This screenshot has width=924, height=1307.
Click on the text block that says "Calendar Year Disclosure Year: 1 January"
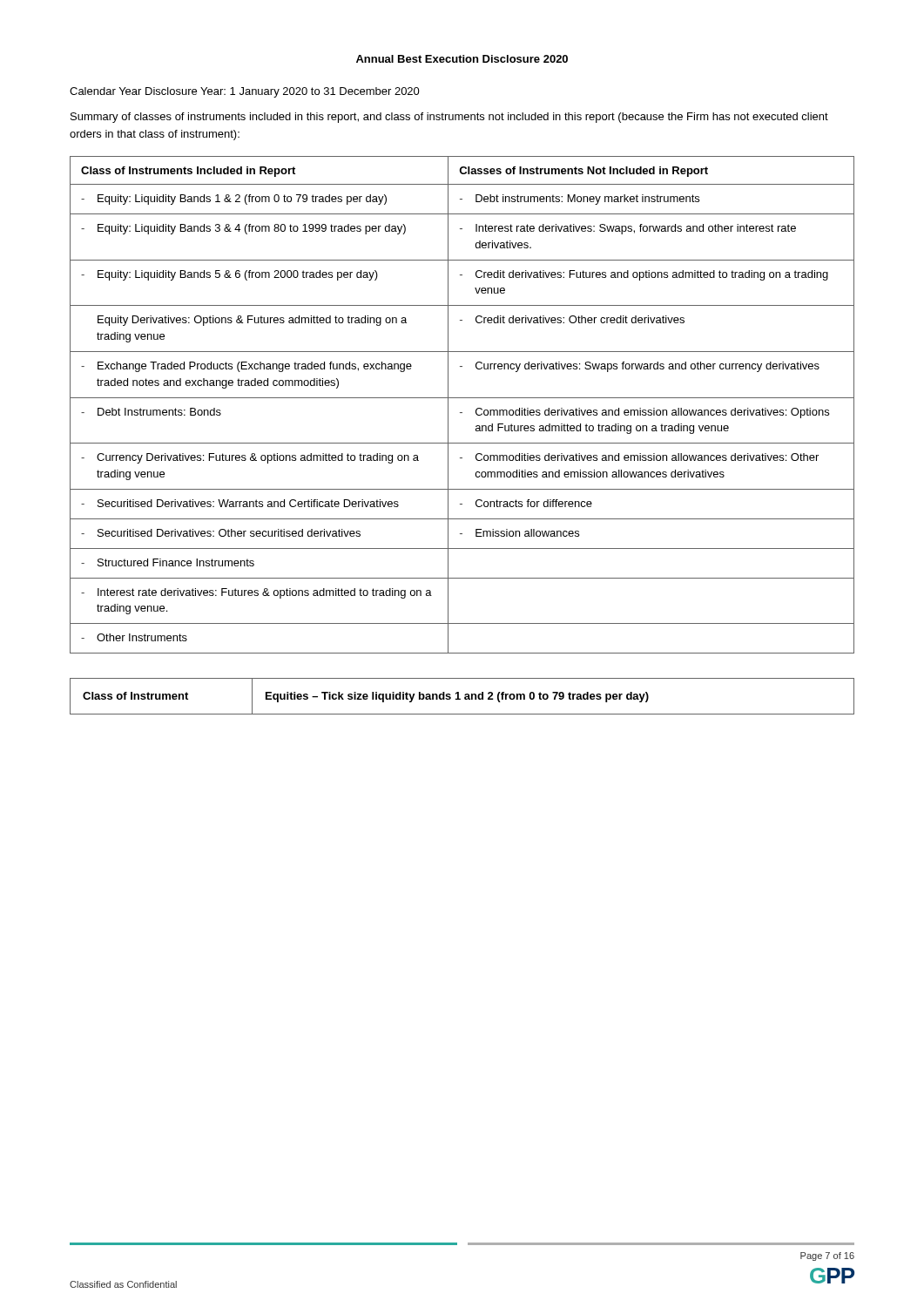point(245,91)
